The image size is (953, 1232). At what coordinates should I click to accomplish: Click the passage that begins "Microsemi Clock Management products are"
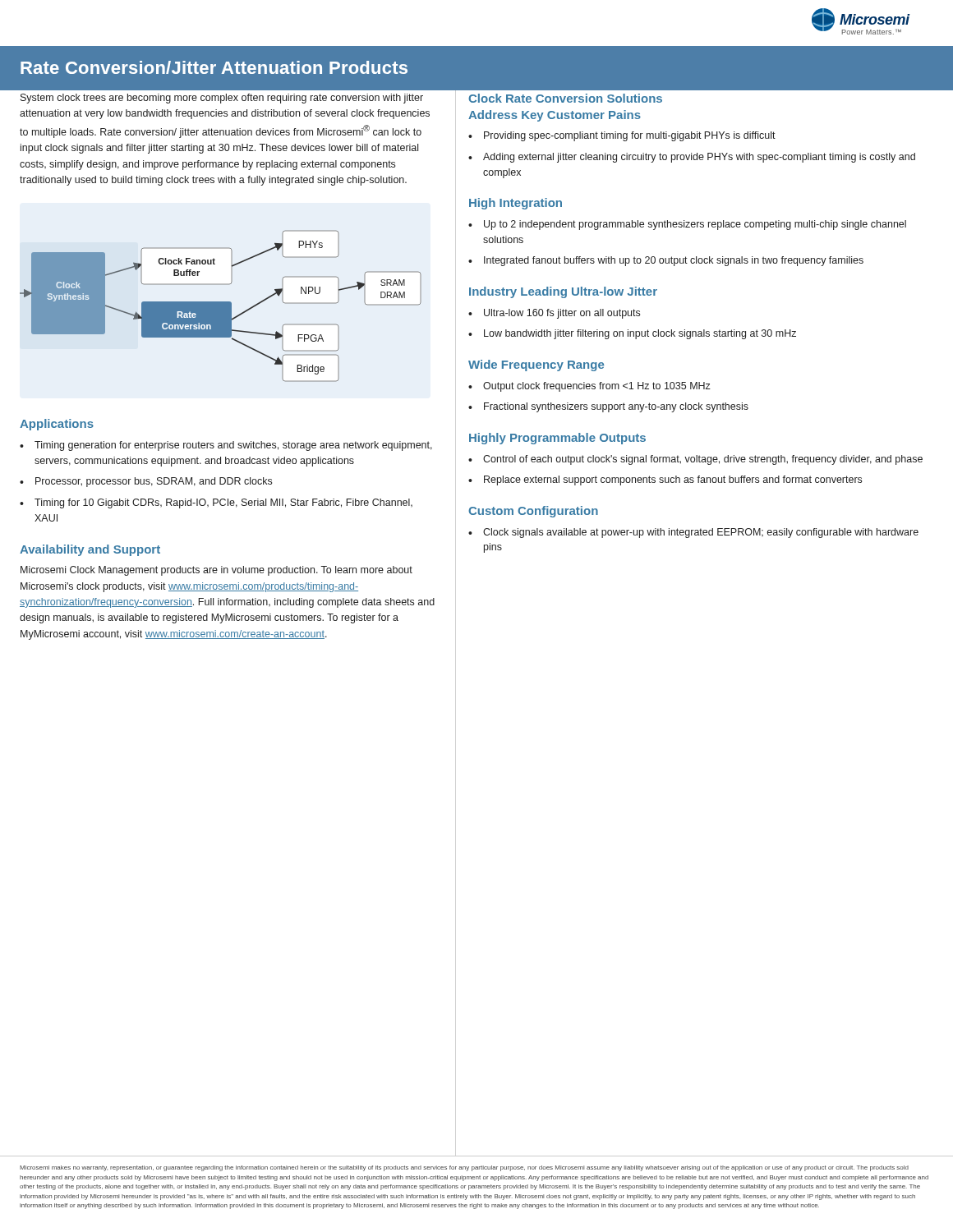pos(227,602)
